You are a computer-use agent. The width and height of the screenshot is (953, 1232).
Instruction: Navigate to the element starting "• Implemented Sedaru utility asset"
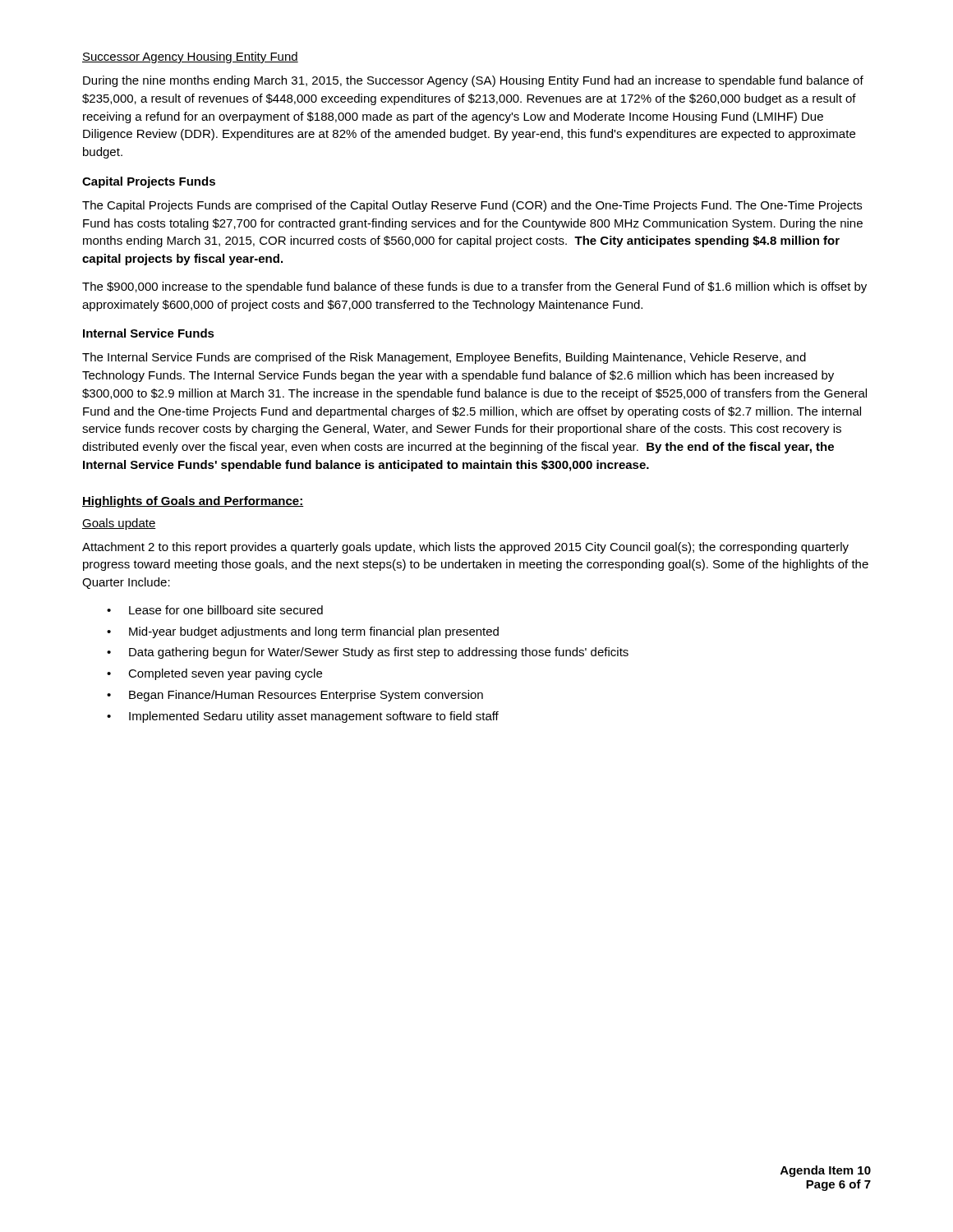(x=489, y=716)
